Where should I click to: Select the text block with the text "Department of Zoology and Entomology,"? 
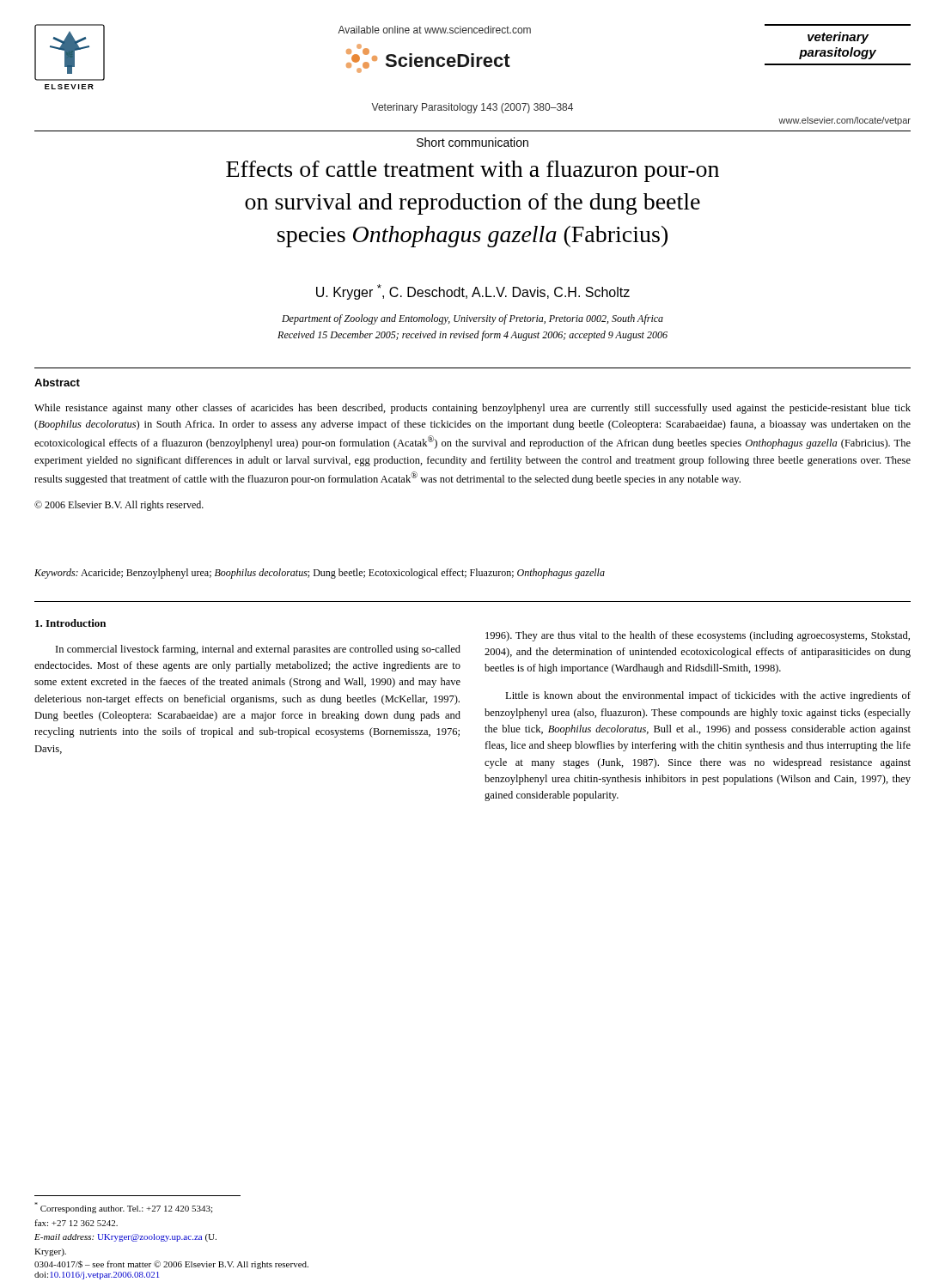tap(472, 327)
